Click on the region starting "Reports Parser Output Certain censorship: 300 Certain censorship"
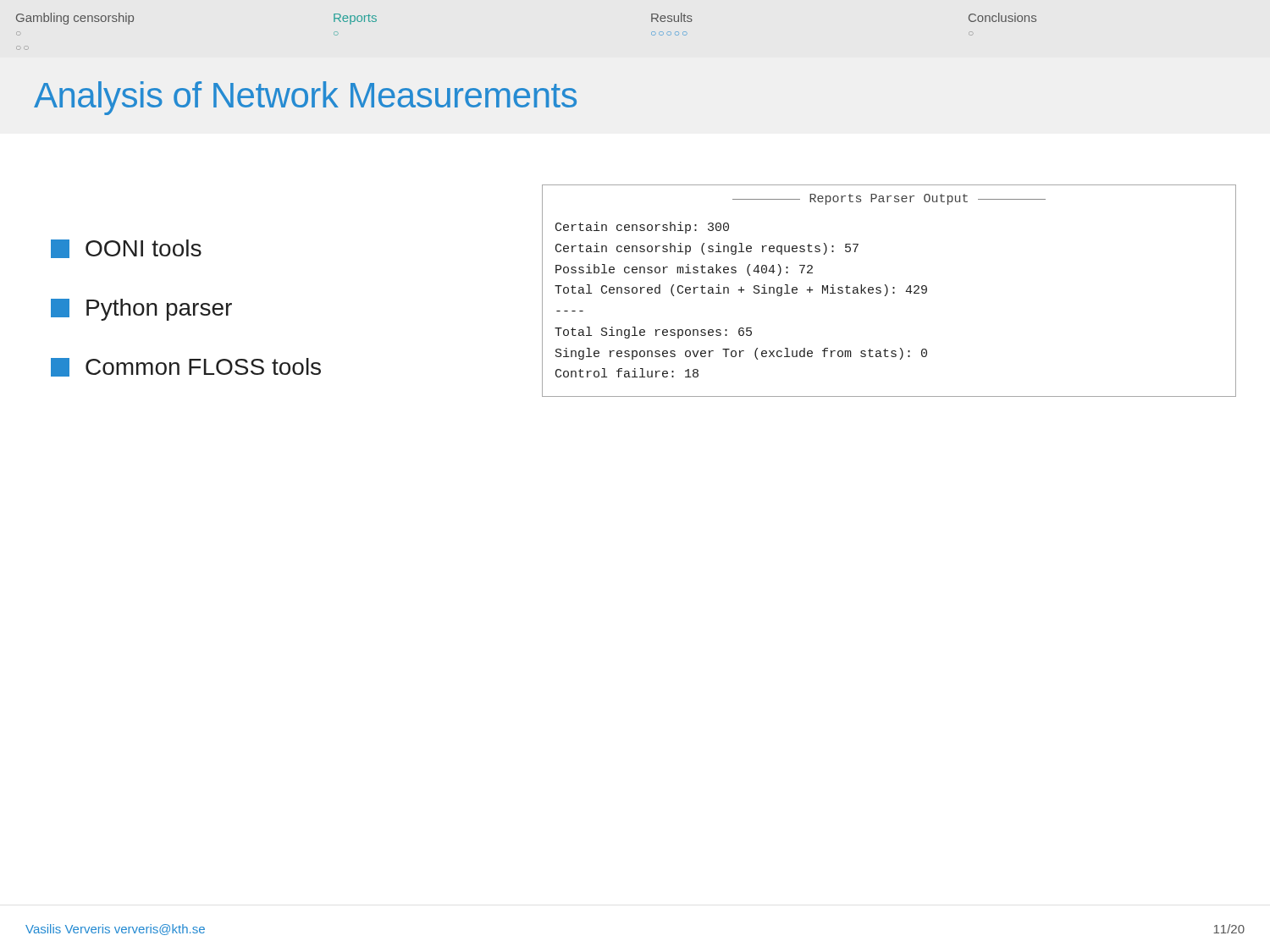 coord(889,291)
